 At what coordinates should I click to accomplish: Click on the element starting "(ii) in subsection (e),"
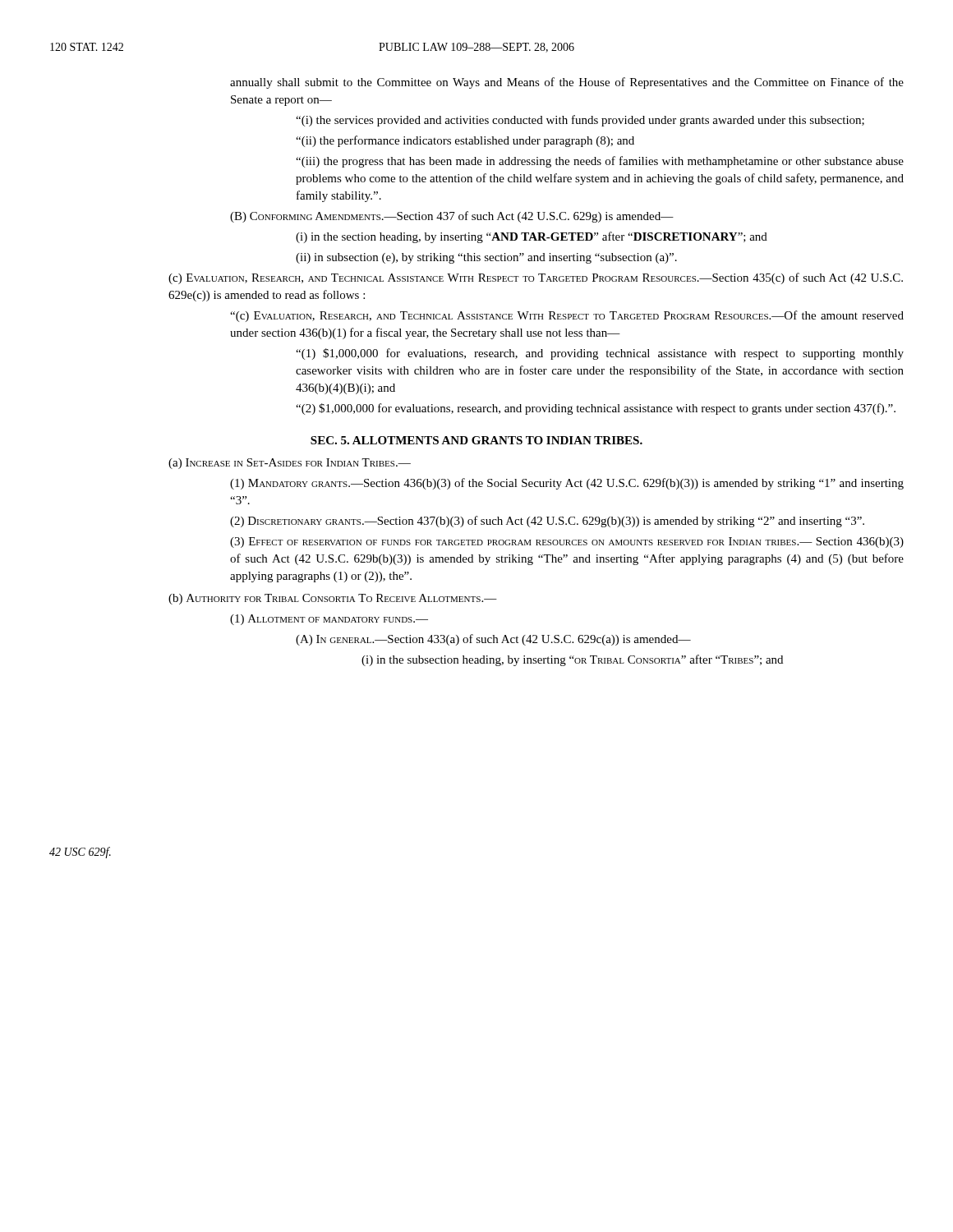(x=600, y=257)
